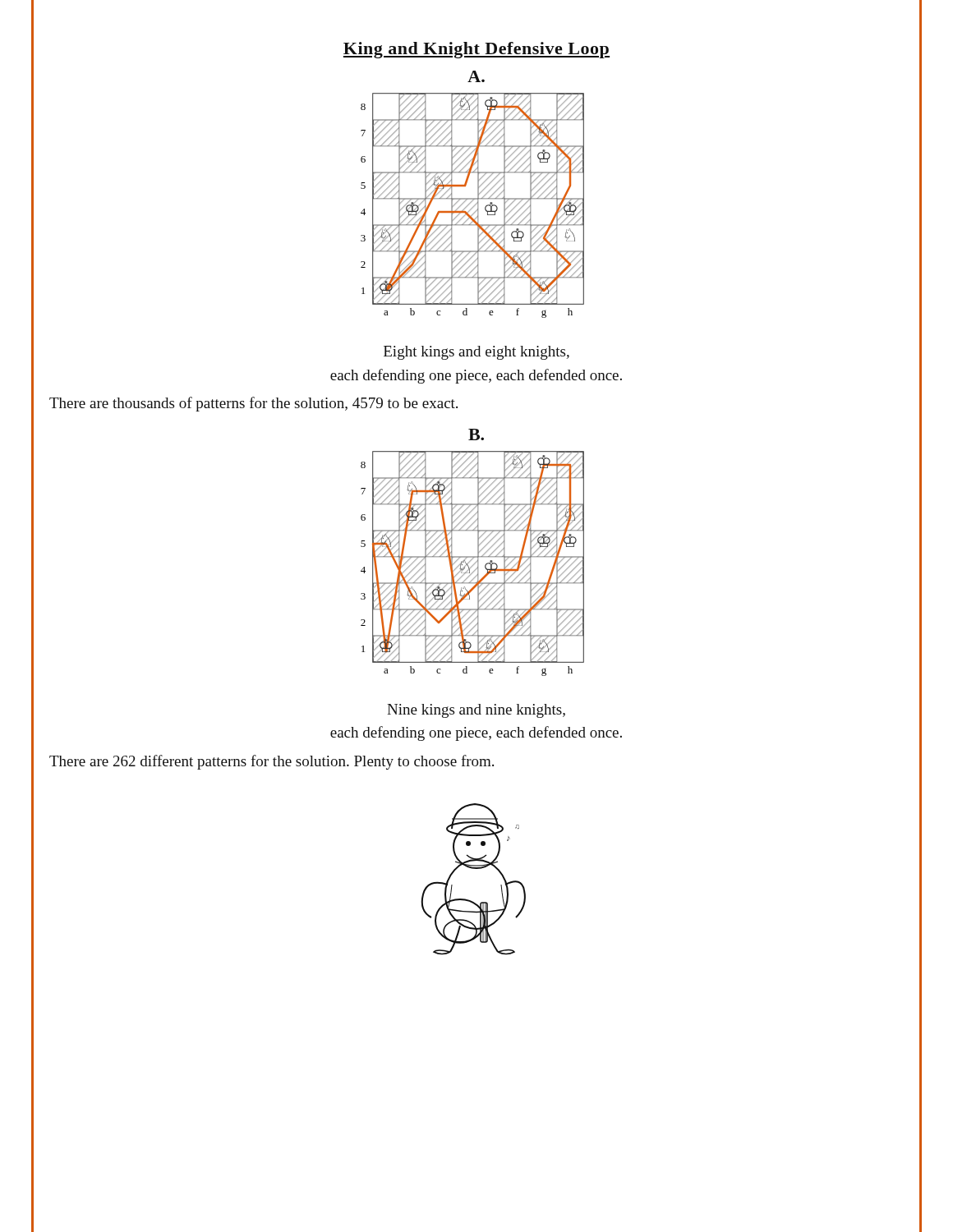Image resolution: width=953 pixels, height=1232 pixels.
Task: Point to the passage starting "Nine kings and nine knights, each defending"
Action: coord(476,720)
